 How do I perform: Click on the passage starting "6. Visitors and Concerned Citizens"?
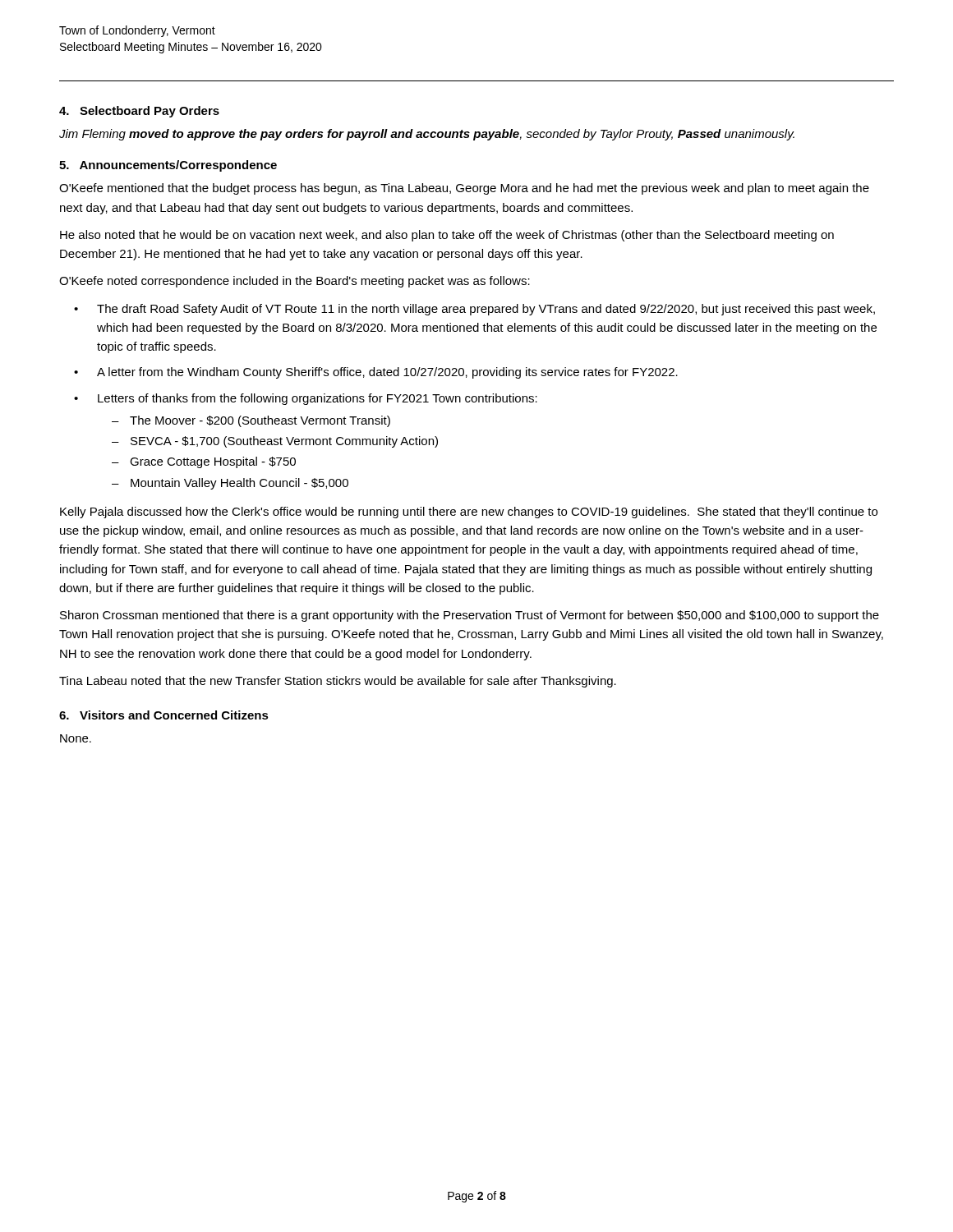(164, 715)
